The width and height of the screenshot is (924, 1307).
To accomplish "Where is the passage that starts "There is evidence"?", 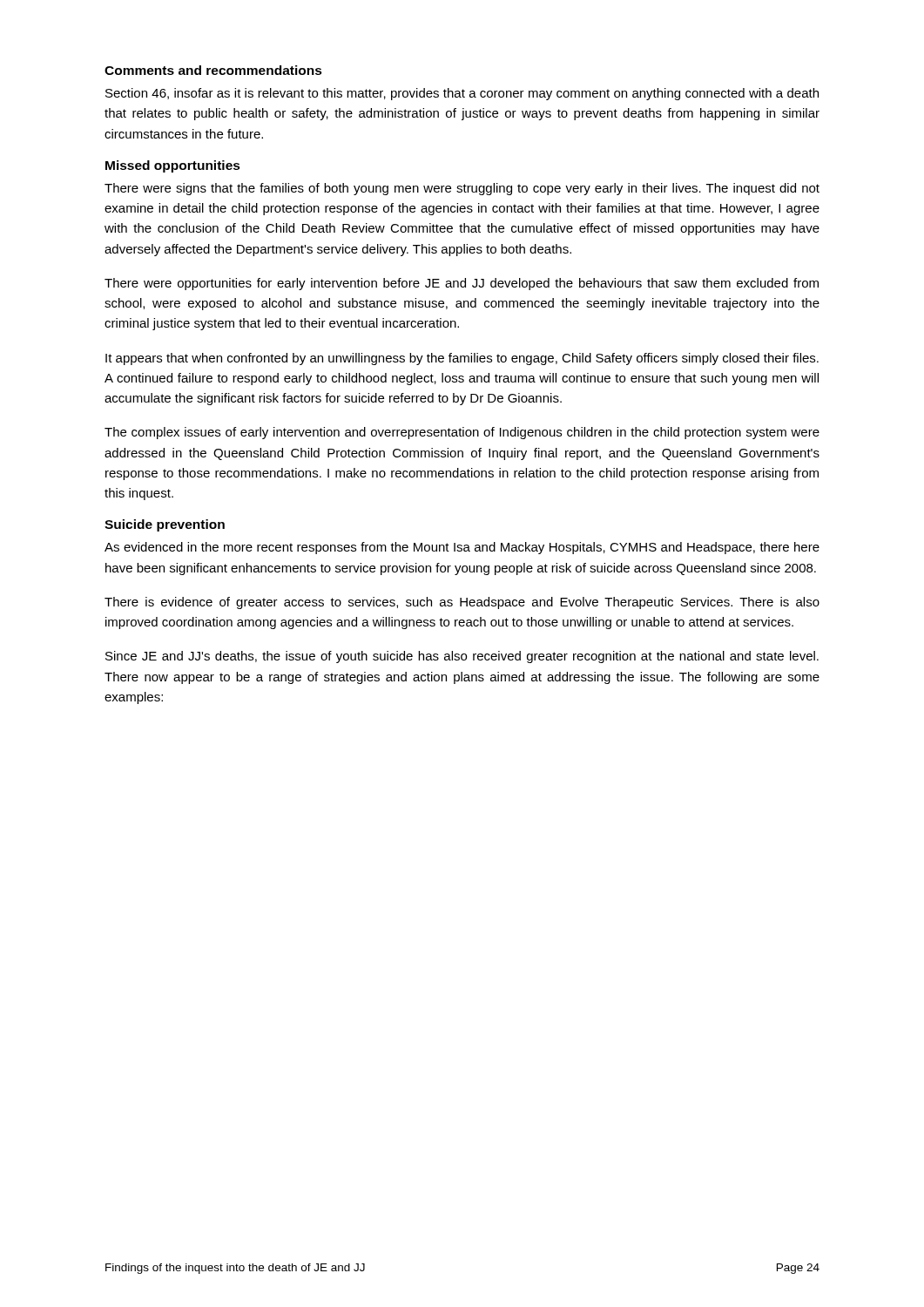I will coord(462,612).
